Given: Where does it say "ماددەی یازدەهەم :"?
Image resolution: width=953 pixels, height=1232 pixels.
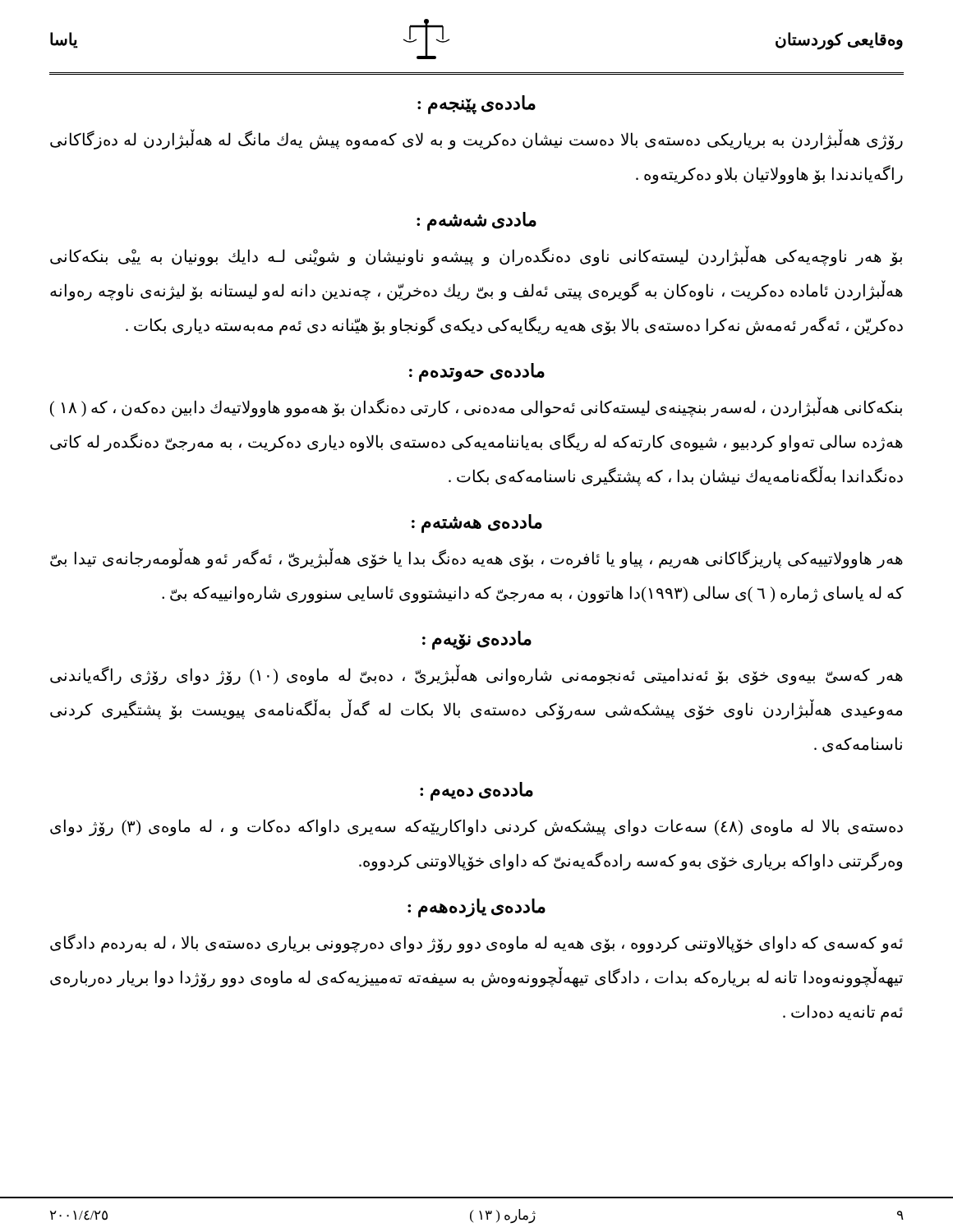Looking at the screenshot, I should 476,906.
